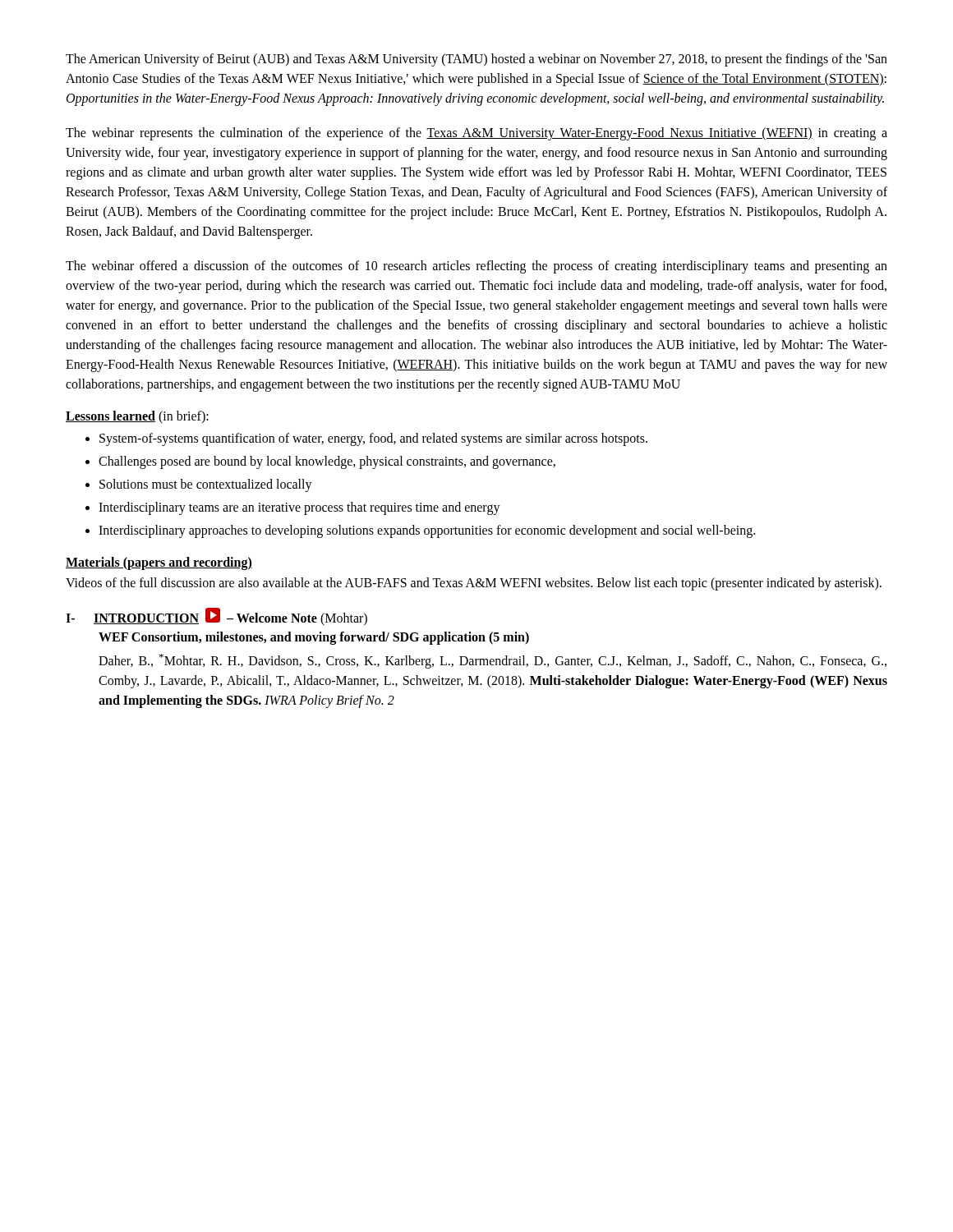953x1232 pixels.
Task: Locate the section header with the text "Lessons learned (in brief):"
Action: tap(137, 416)
